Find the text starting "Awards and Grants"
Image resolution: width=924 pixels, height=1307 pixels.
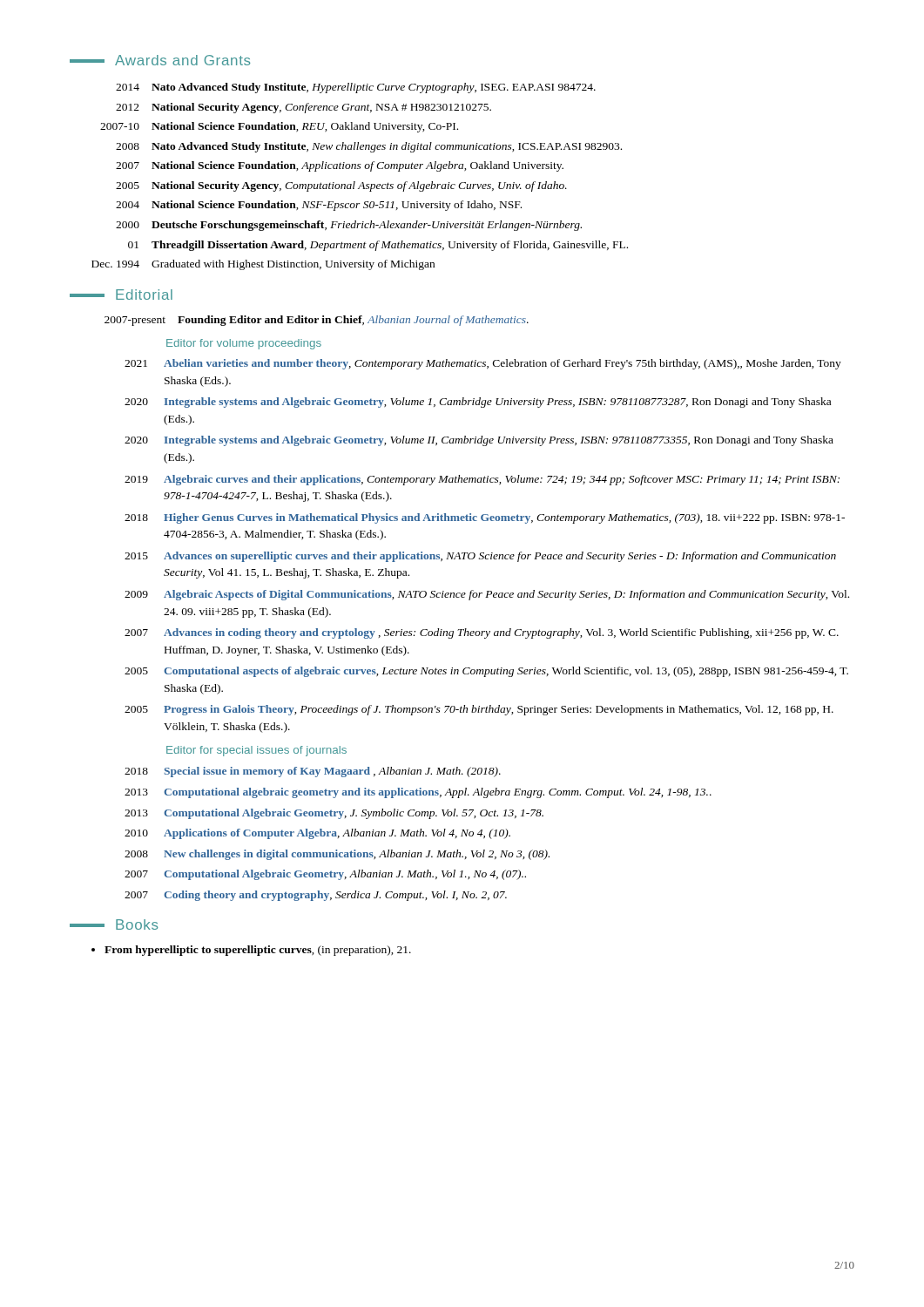point(161,61)
